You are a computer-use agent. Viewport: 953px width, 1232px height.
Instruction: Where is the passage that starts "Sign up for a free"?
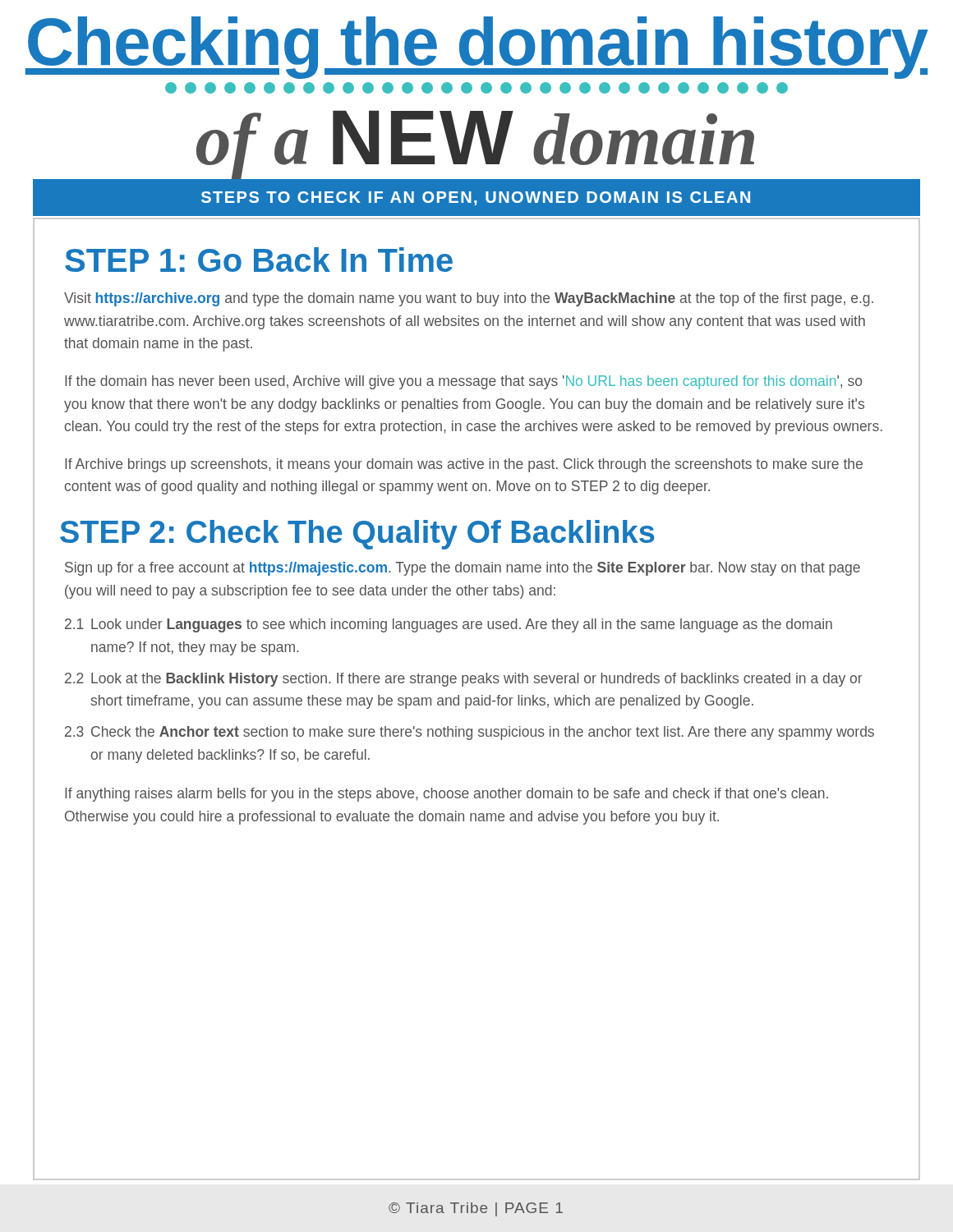click(462, 579)
